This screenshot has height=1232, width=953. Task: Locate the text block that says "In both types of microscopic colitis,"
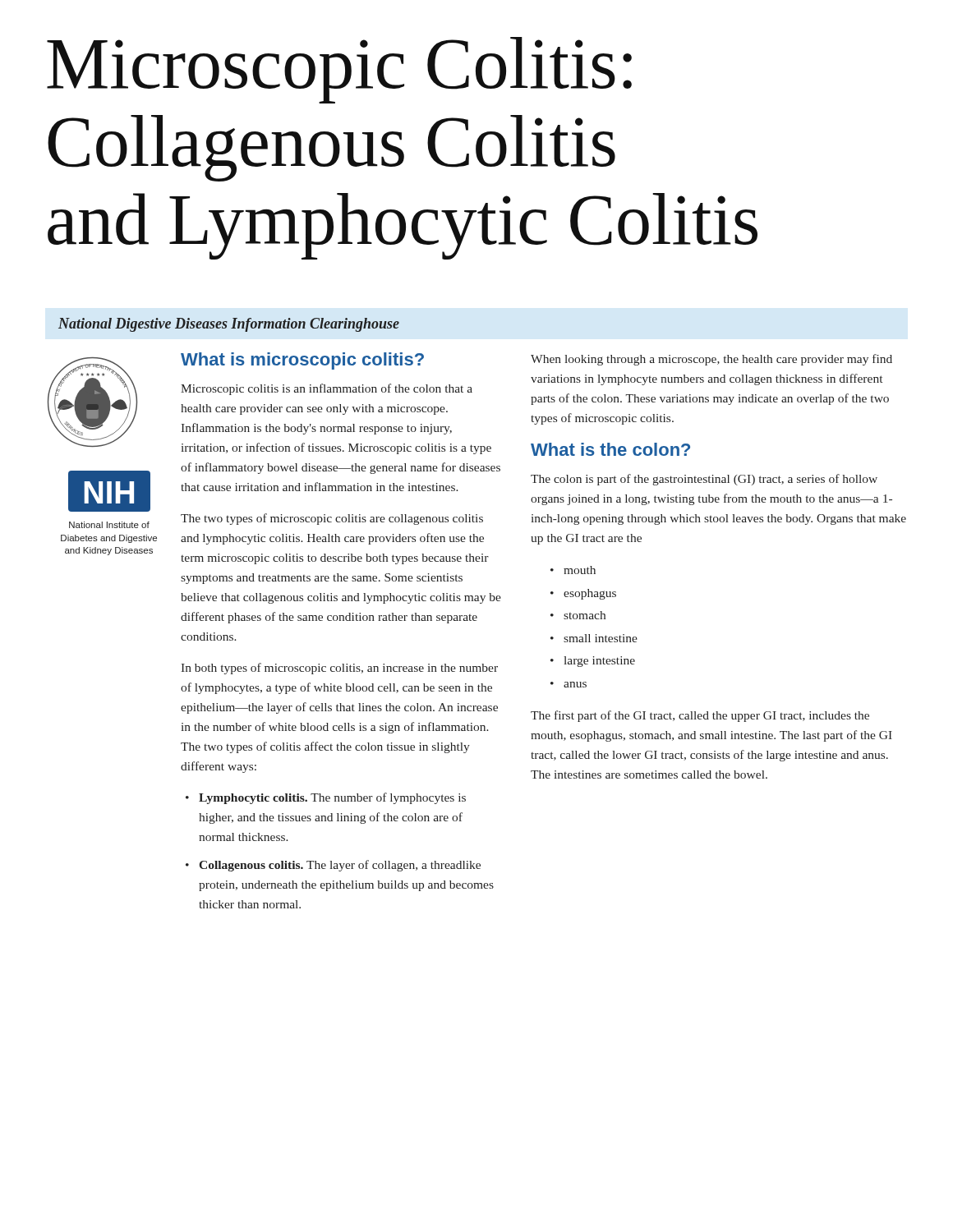[340, 717]
